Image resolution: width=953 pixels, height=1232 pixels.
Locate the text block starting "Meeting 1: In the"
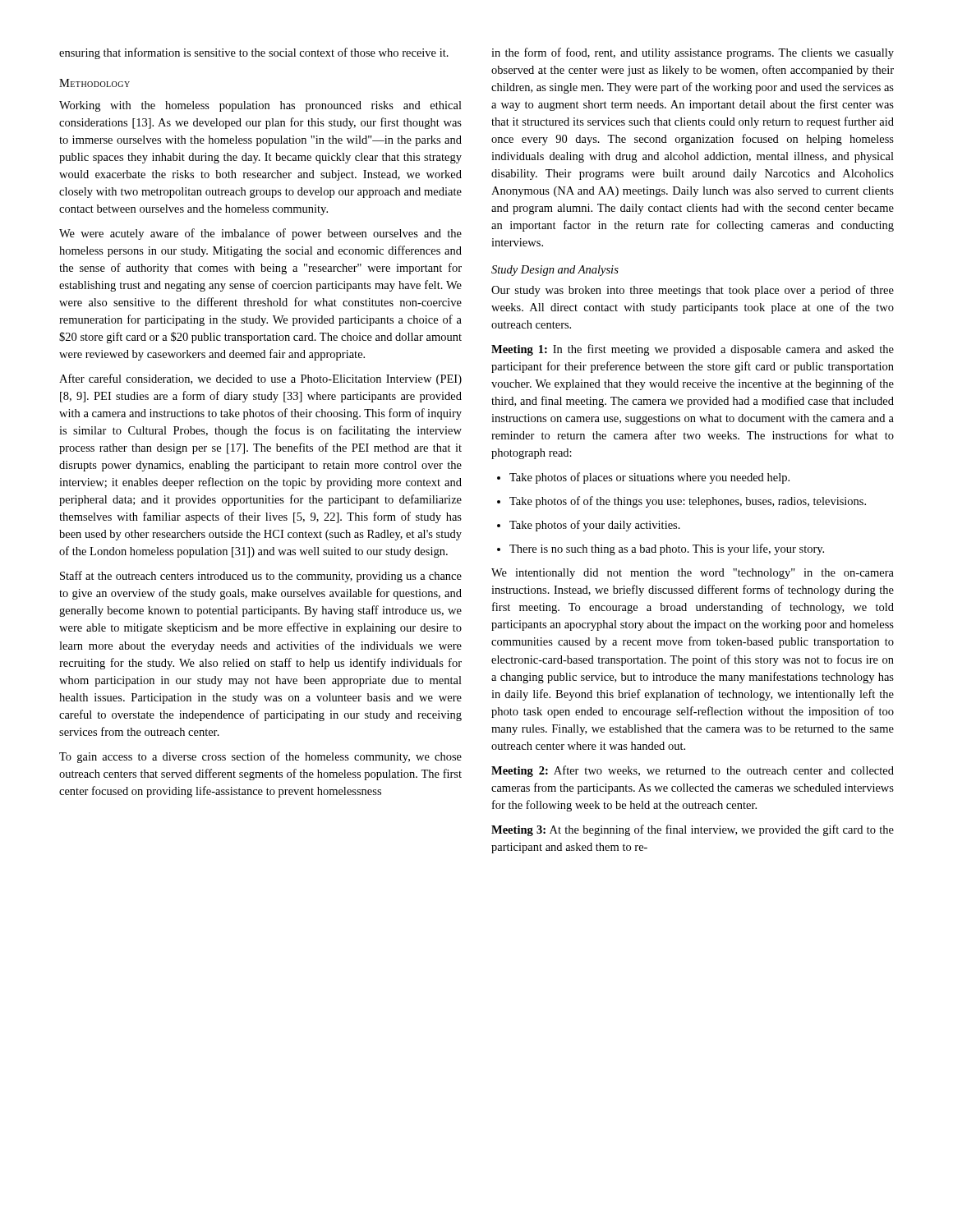click(693, 401)
